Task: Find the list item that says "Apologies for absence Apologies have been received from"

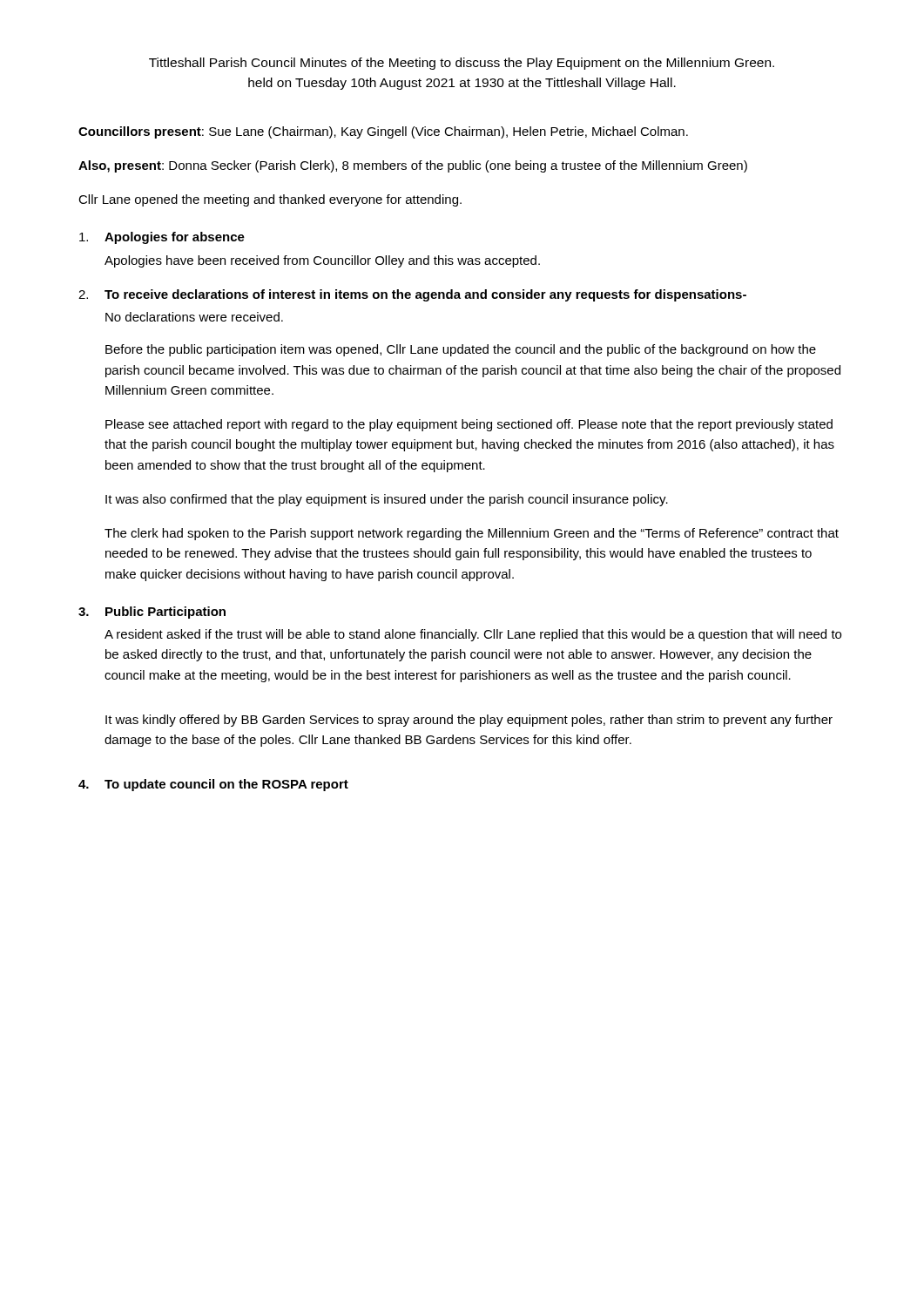Action: coord(310,248)
